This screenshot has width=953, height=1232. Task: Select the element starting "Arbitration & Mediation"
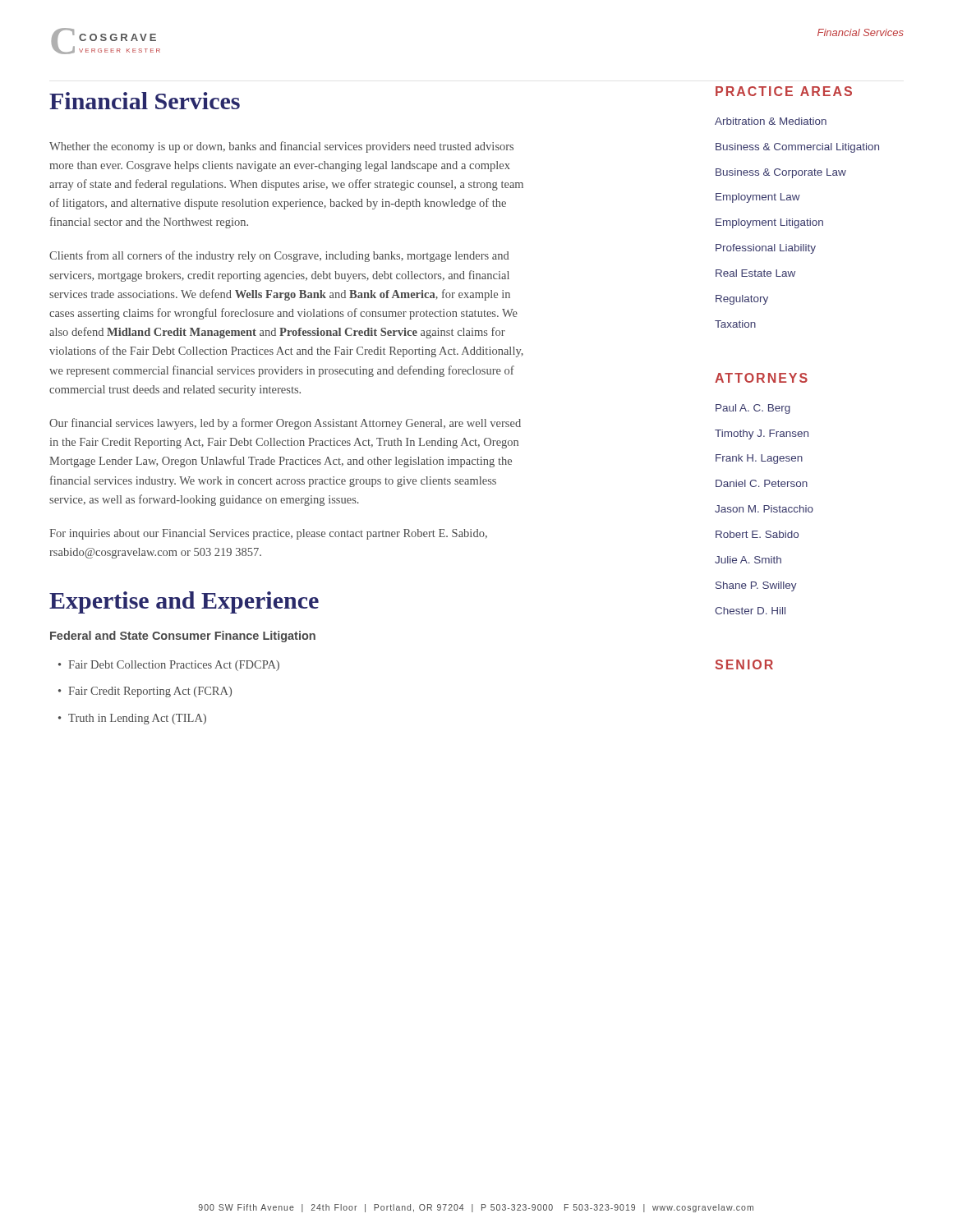(x=771, y=121)
